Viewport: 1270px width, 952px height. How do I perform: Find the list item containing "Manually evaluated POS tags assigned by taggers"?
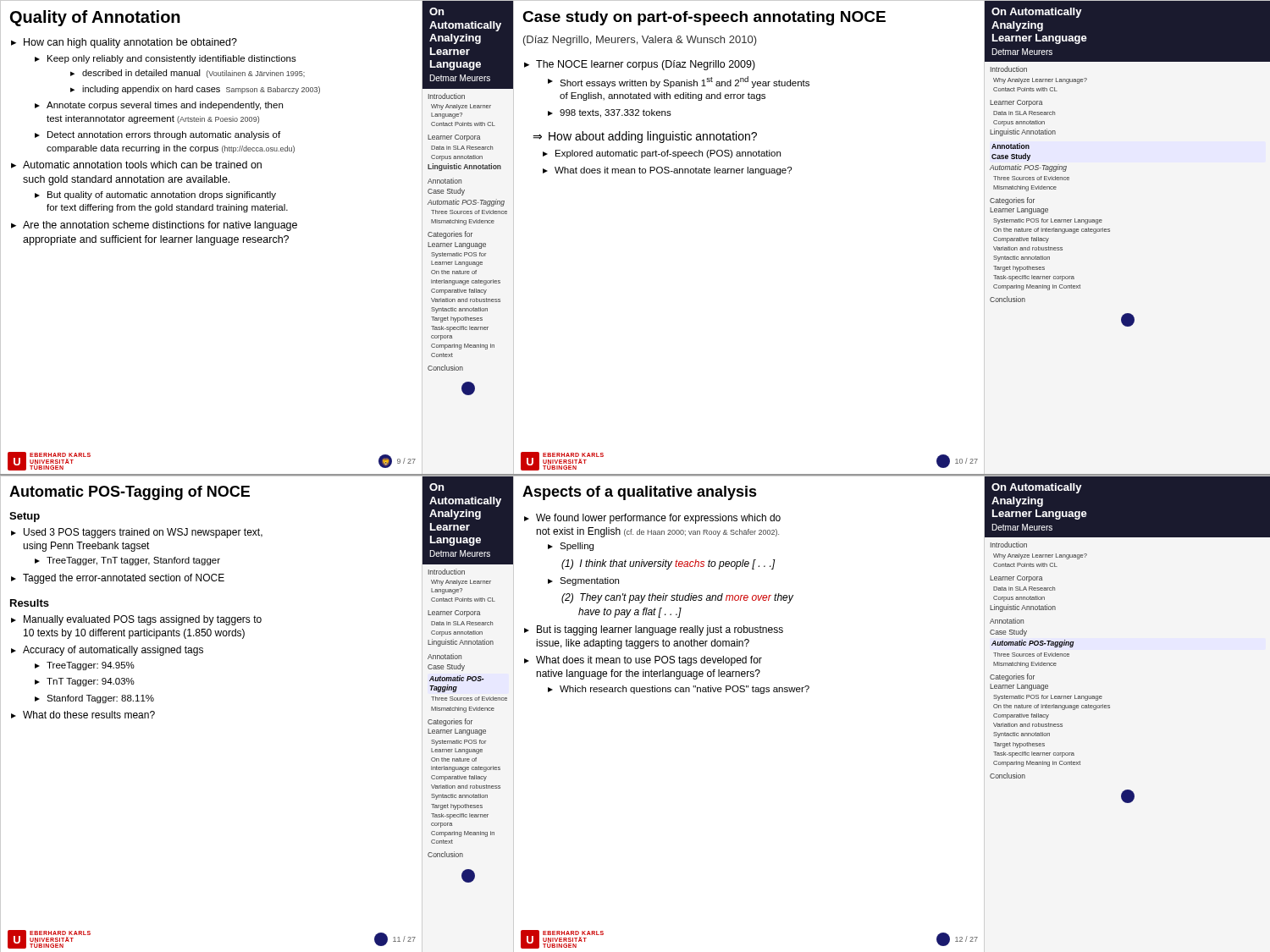142,626
